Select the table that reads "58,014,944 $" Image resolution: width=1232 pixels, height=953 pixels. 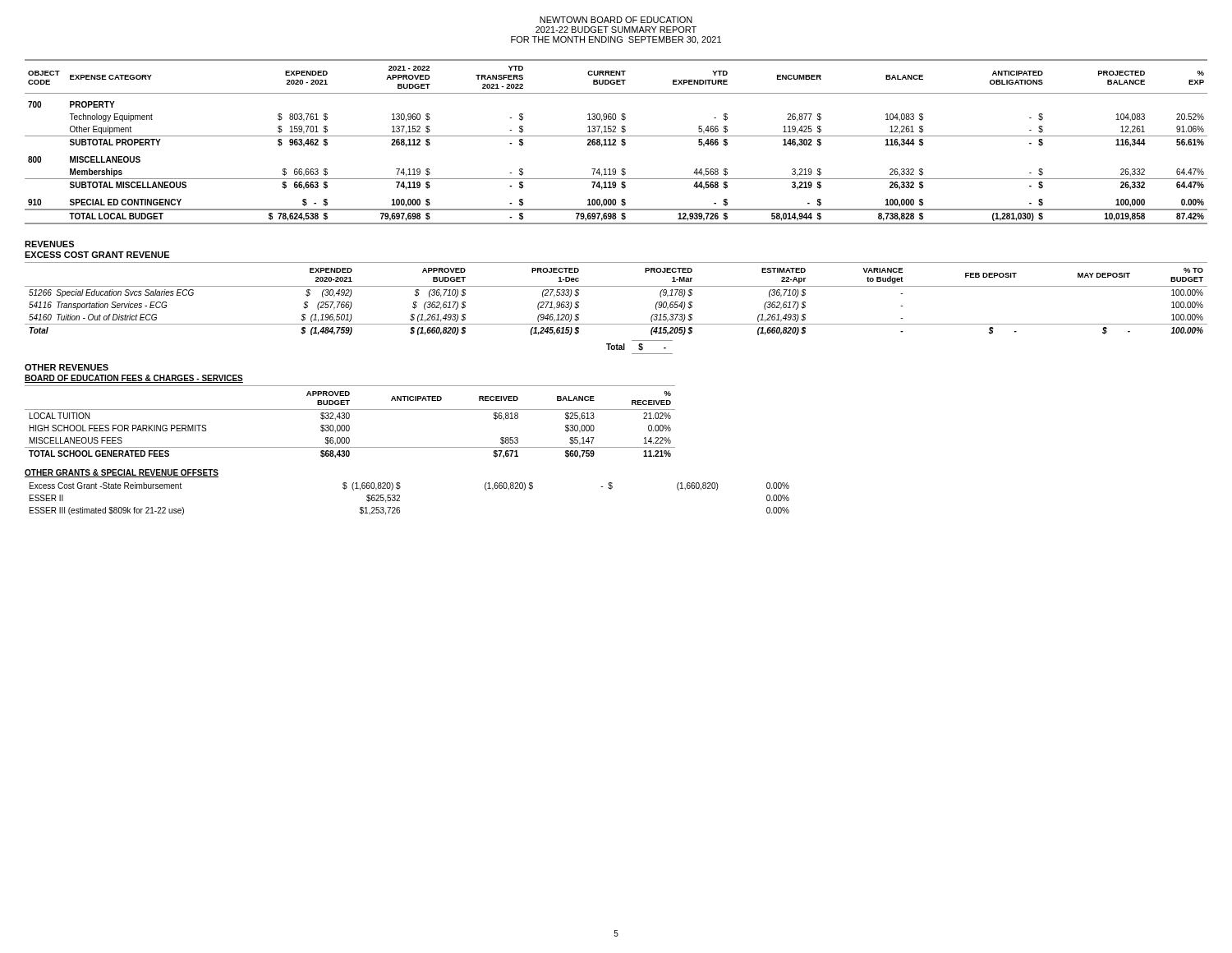click(x=616, y=142)
